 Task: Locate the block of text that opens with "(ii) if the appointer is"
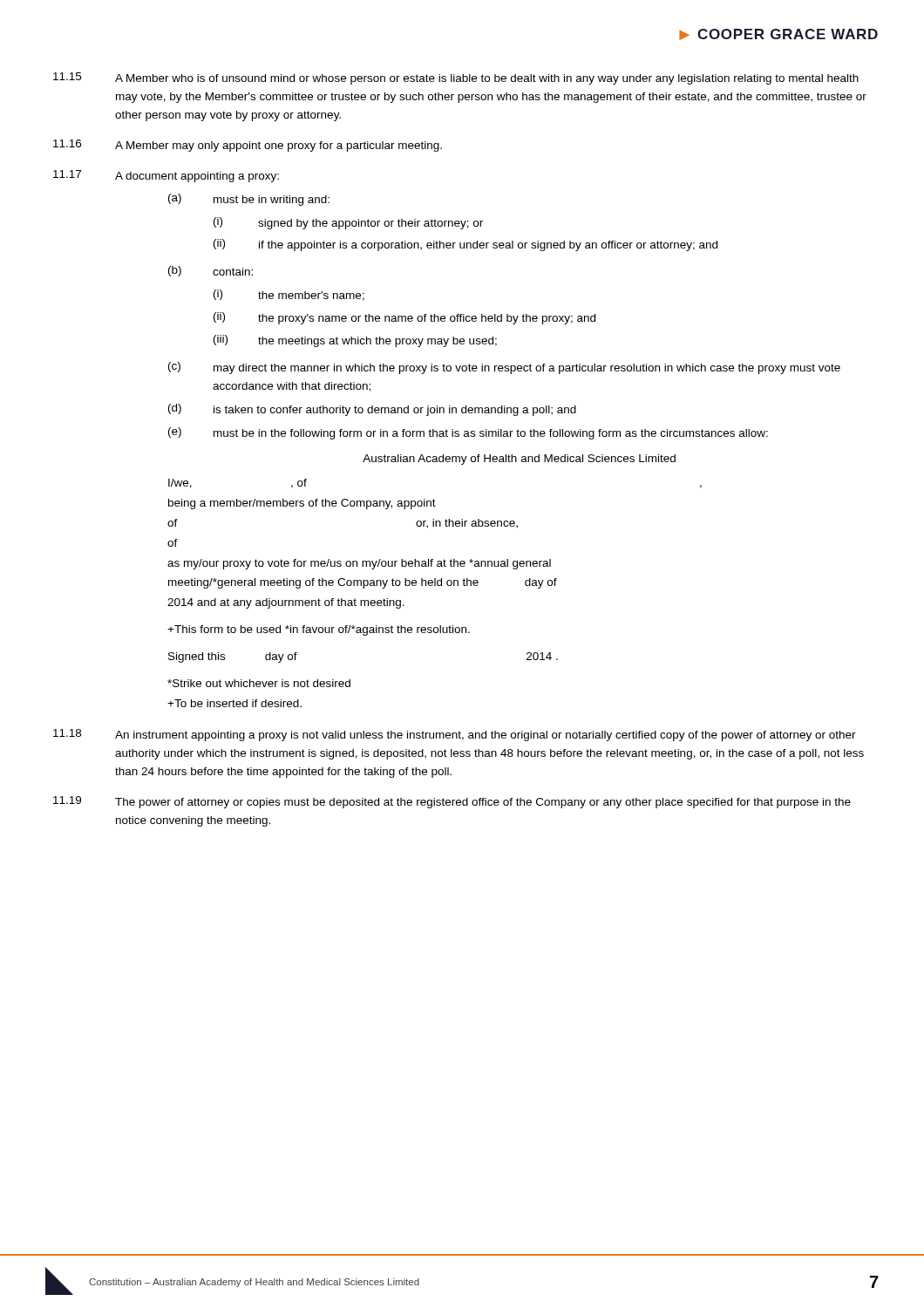pyautogui.click(x=542, y=246)
